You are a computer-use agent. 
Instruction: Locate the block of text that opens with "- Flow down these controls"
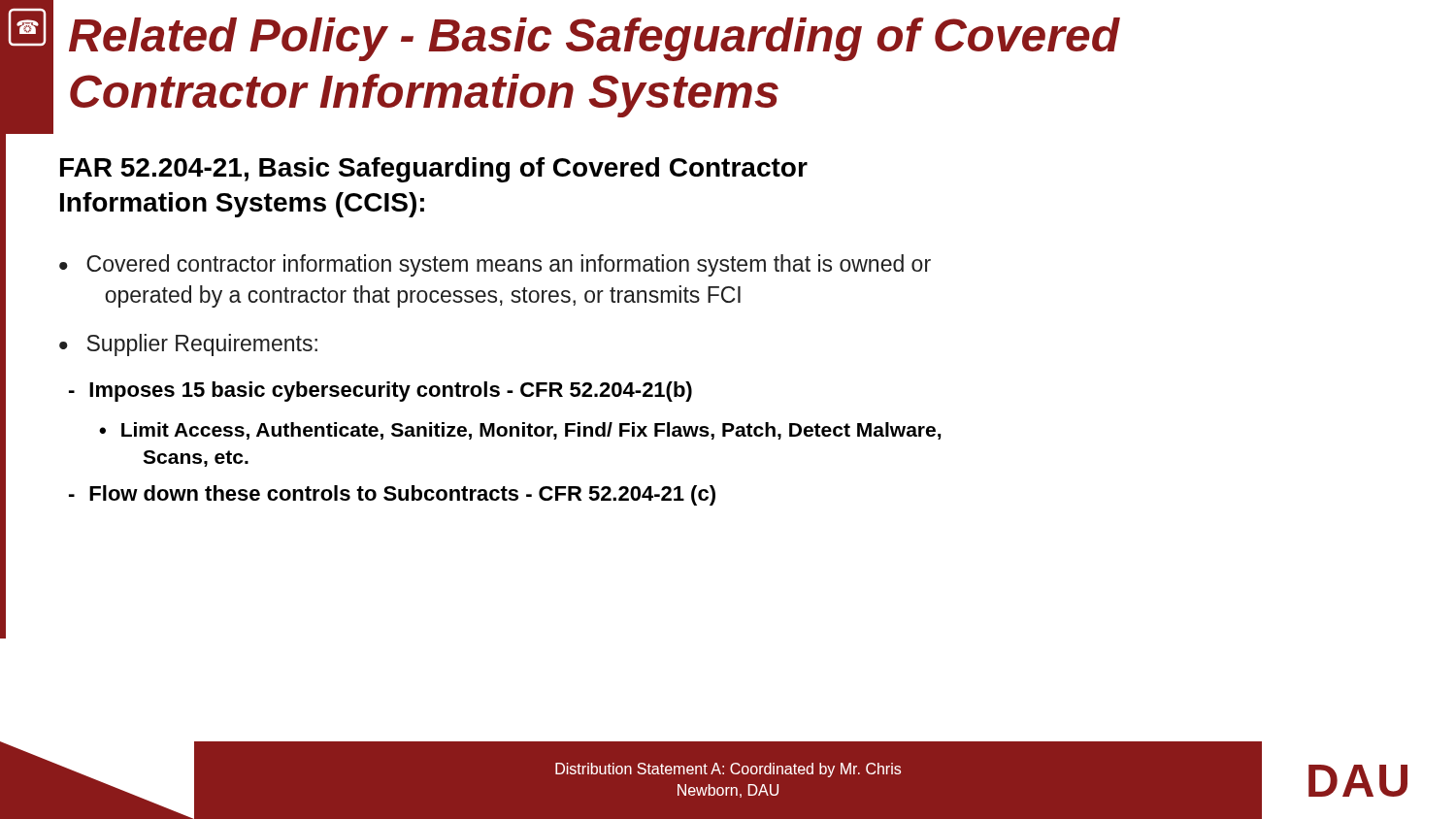(x=392, y=493)
